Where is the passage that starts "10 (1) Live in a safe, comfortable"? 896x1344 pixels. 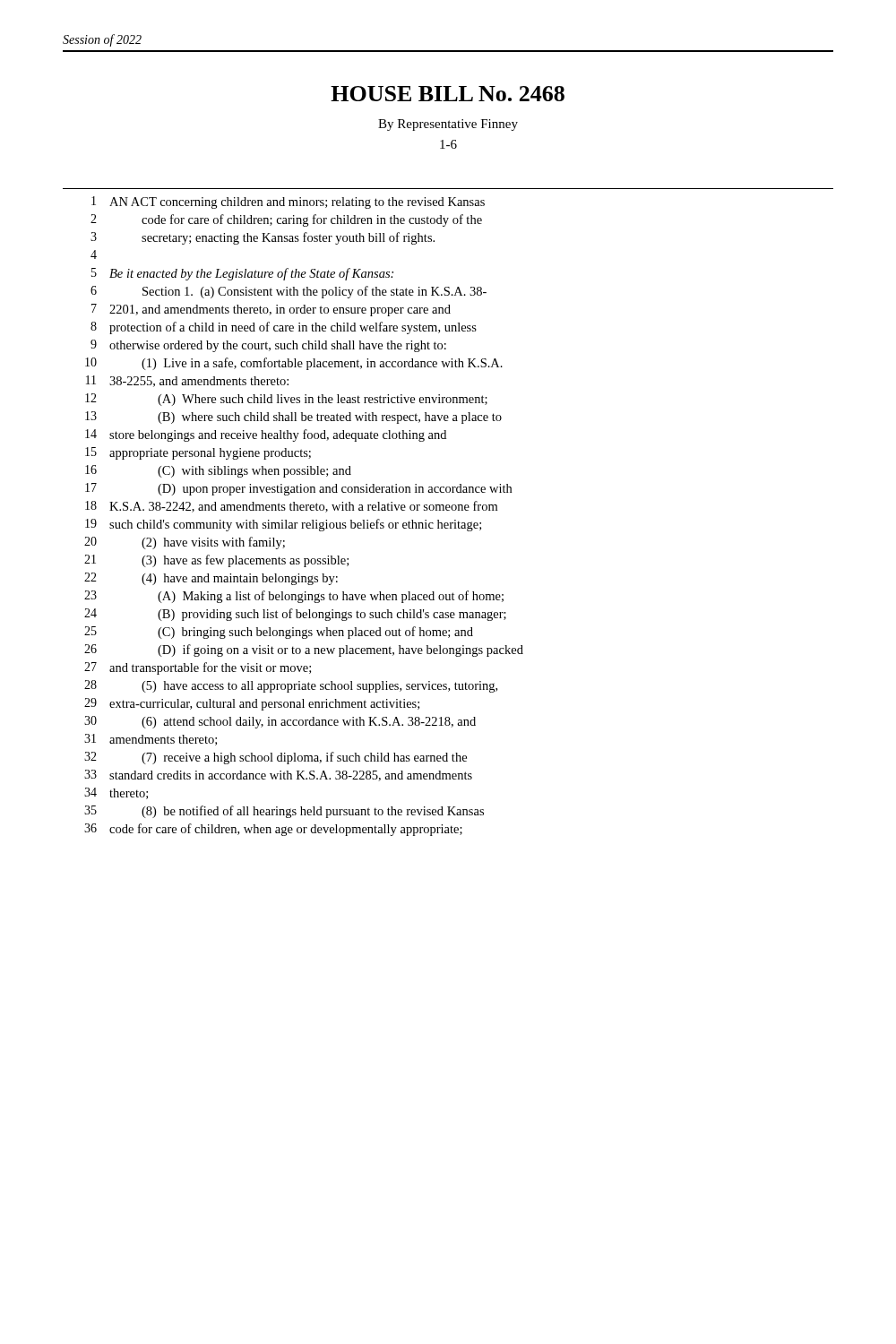coord(448,363)
